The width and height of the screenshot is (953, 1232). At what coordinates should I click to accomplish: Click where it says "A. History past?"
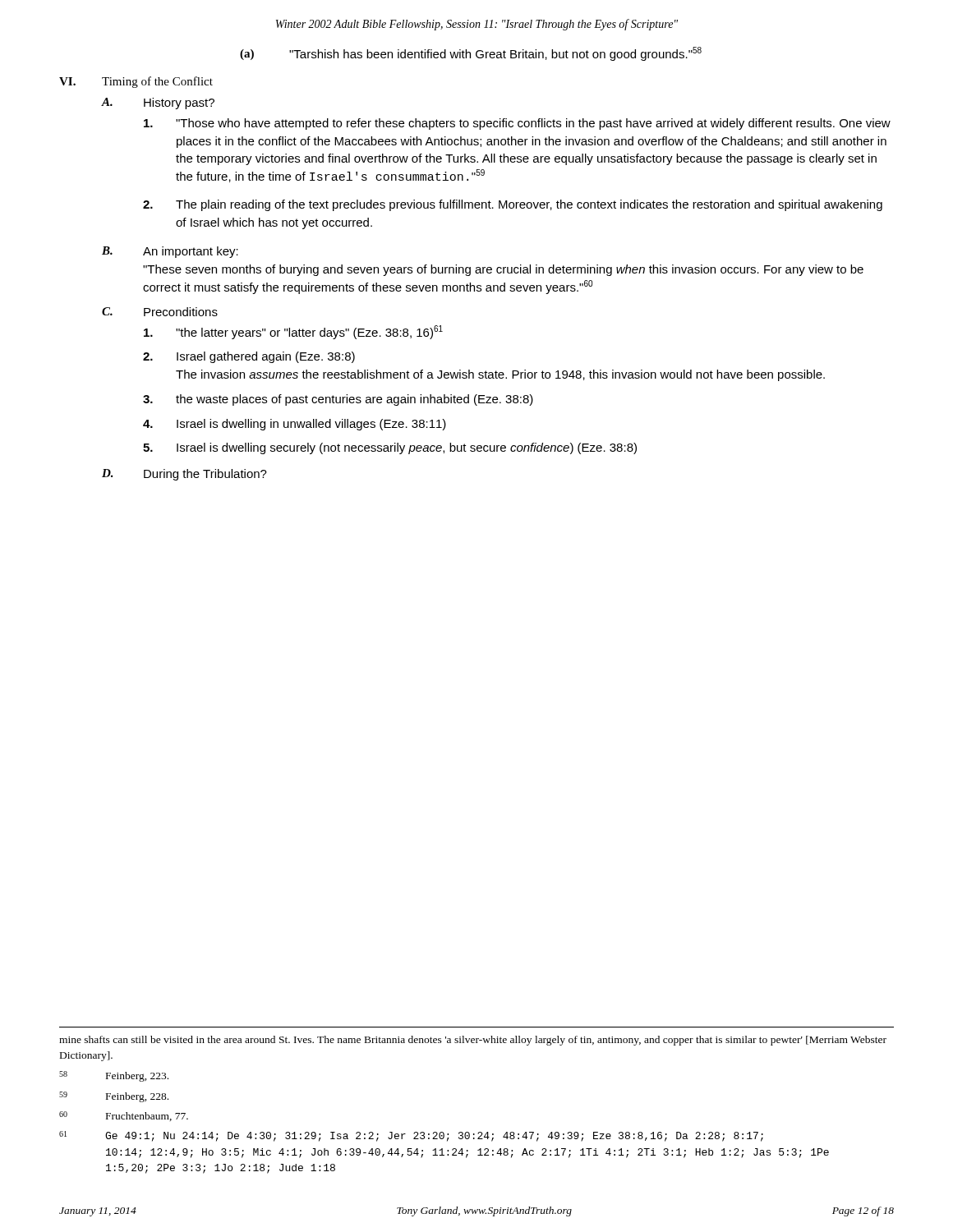(x=158, y=102)
